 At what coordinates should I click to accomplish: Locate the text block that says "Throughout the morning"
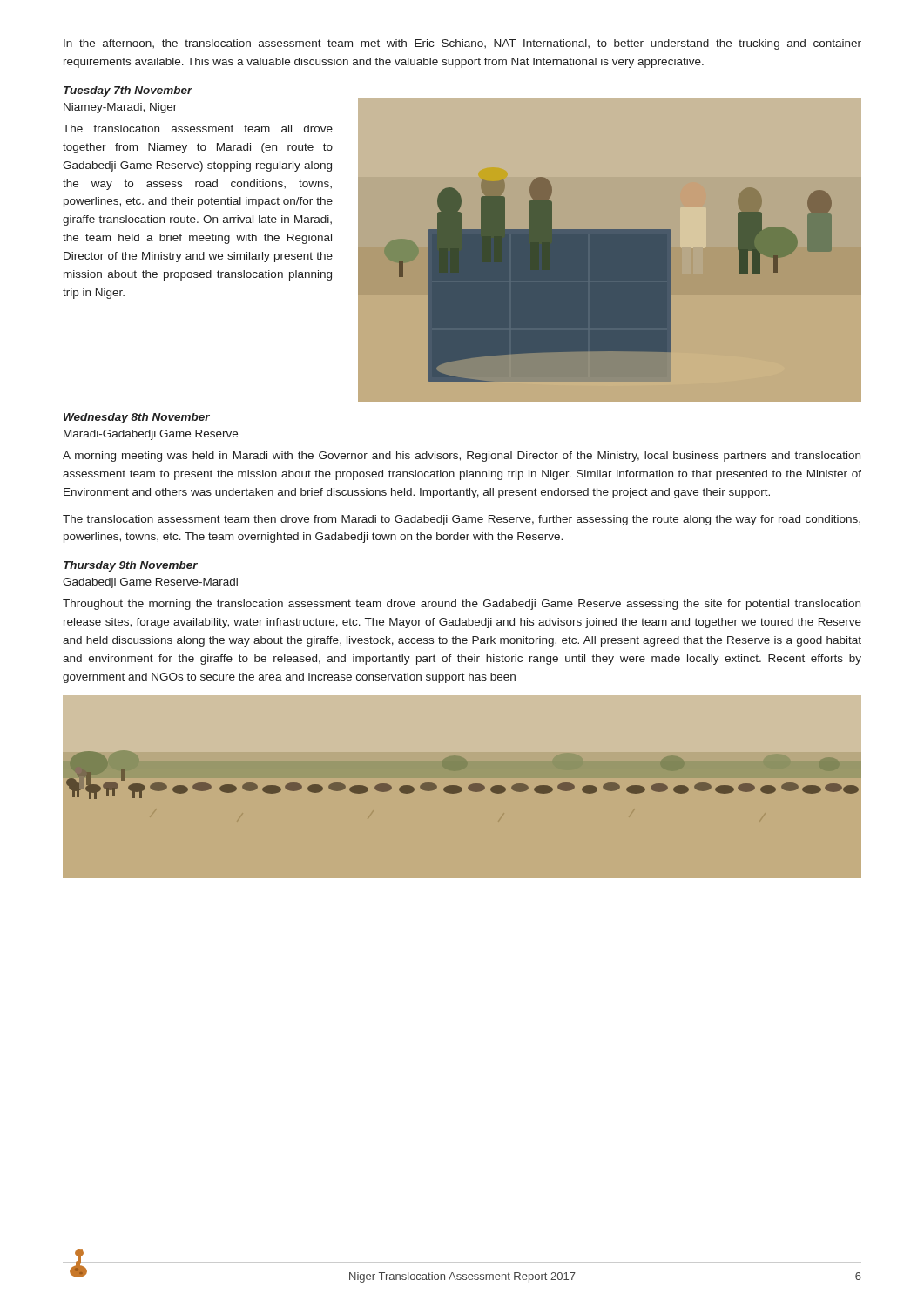[462, 640]
